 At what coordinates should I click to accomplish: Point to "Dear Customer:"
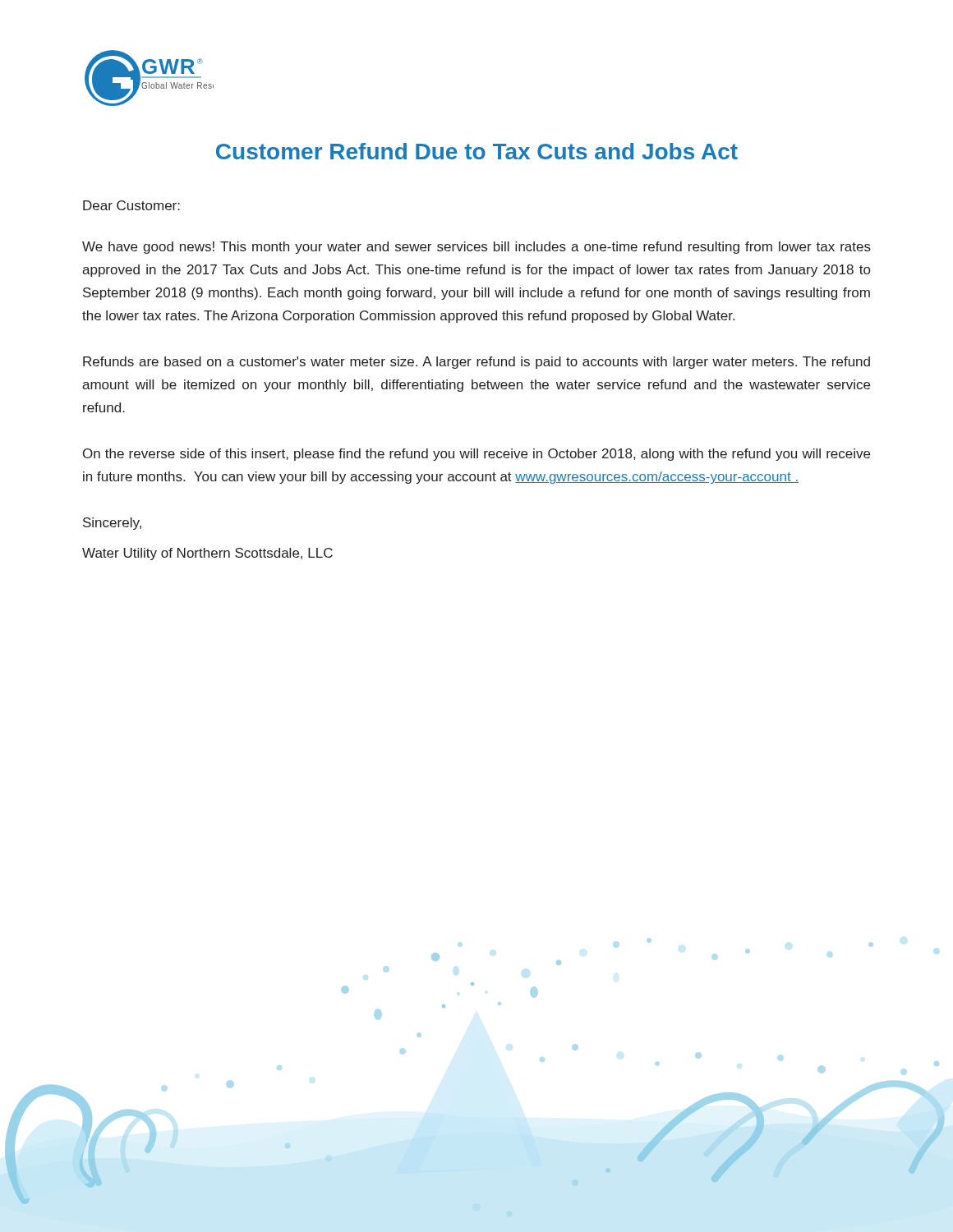pyautogui.click(x=131, y=206)
